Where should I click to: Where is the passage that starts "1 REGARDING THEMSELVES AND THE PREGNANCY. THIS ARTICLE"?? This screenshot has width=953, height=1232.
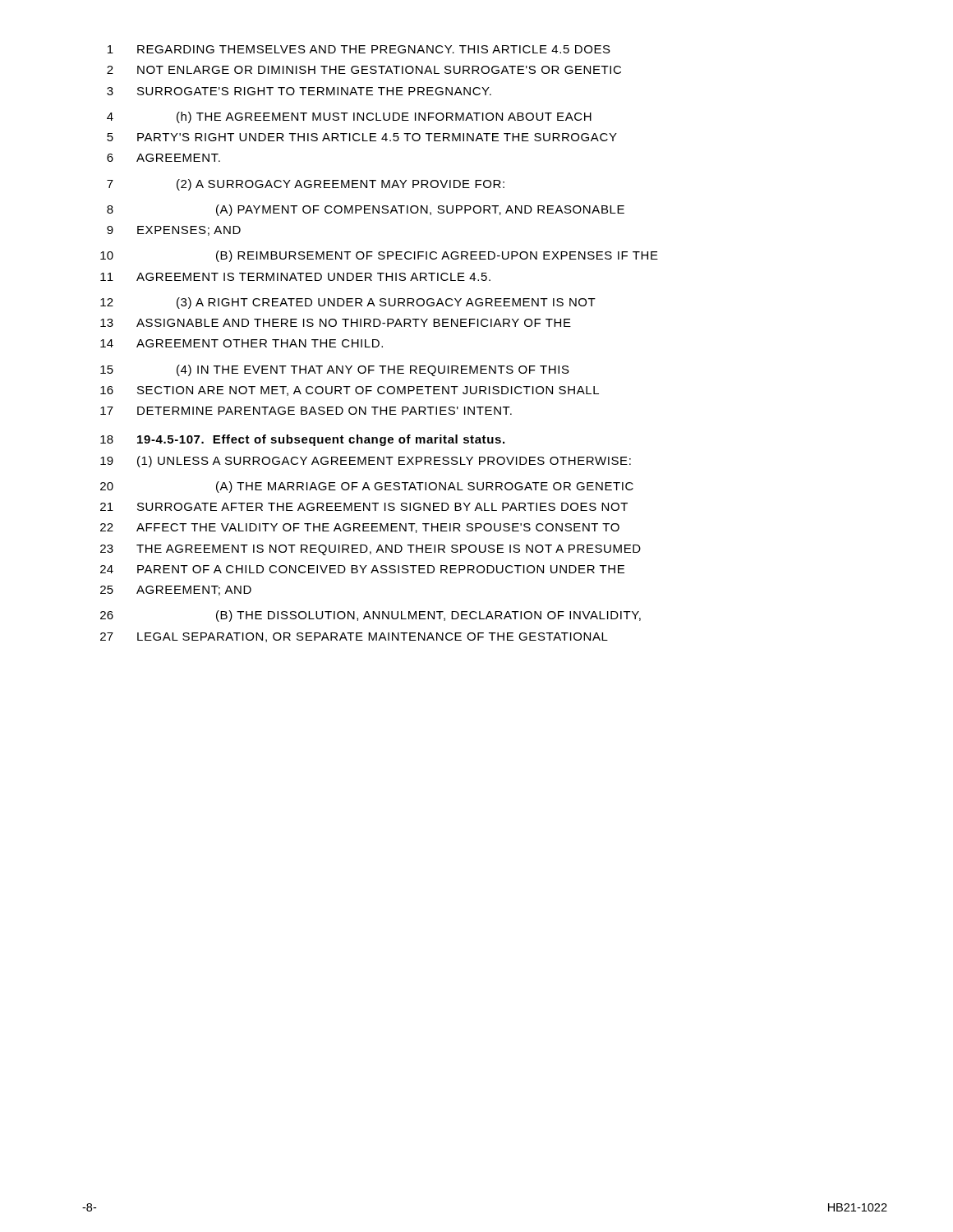pos(485,49)
